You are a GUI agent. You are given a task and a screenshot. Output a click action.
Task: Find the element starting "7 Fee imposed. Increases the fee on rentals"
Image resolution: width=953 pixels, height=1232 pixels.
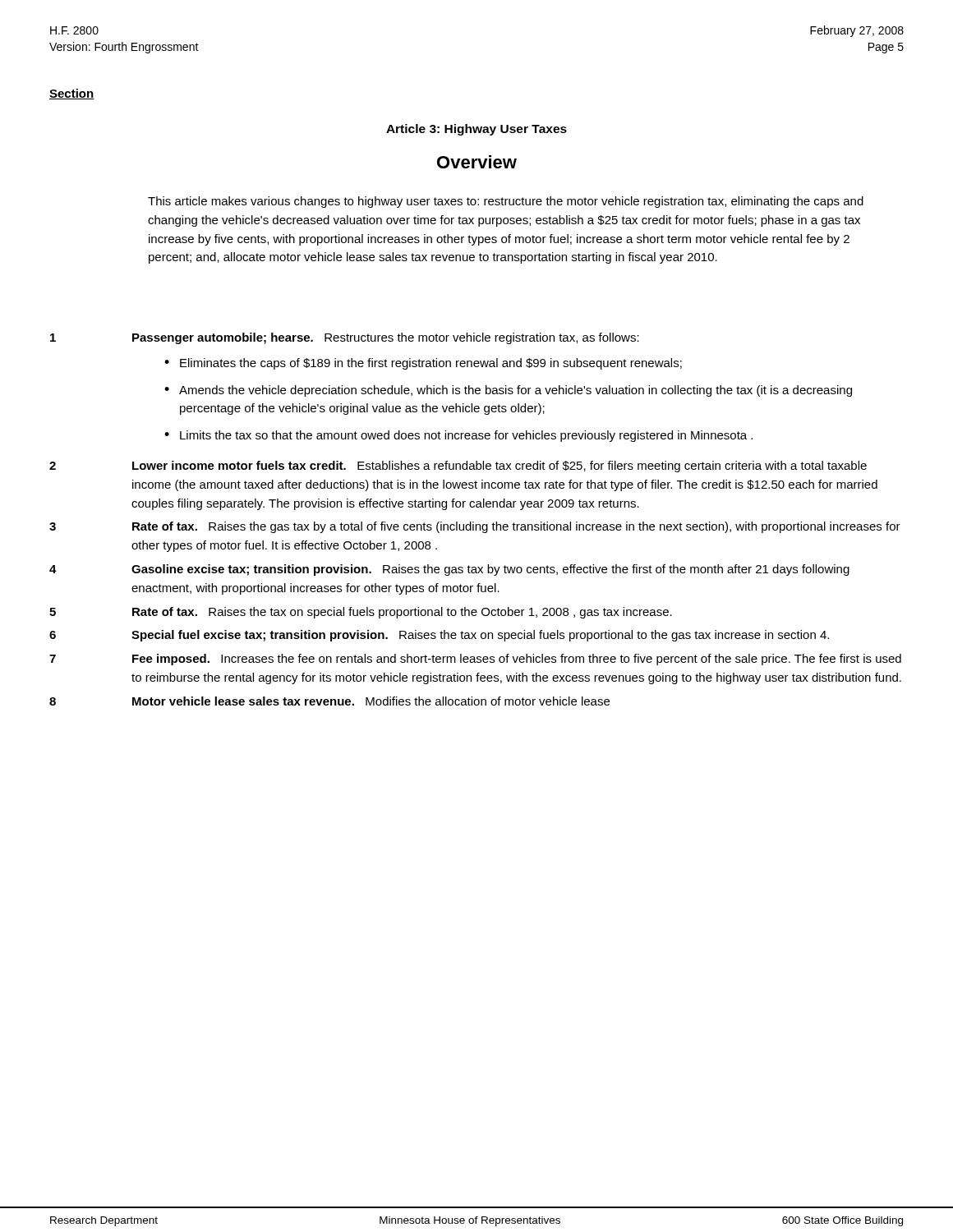click(x=476, y=668)
